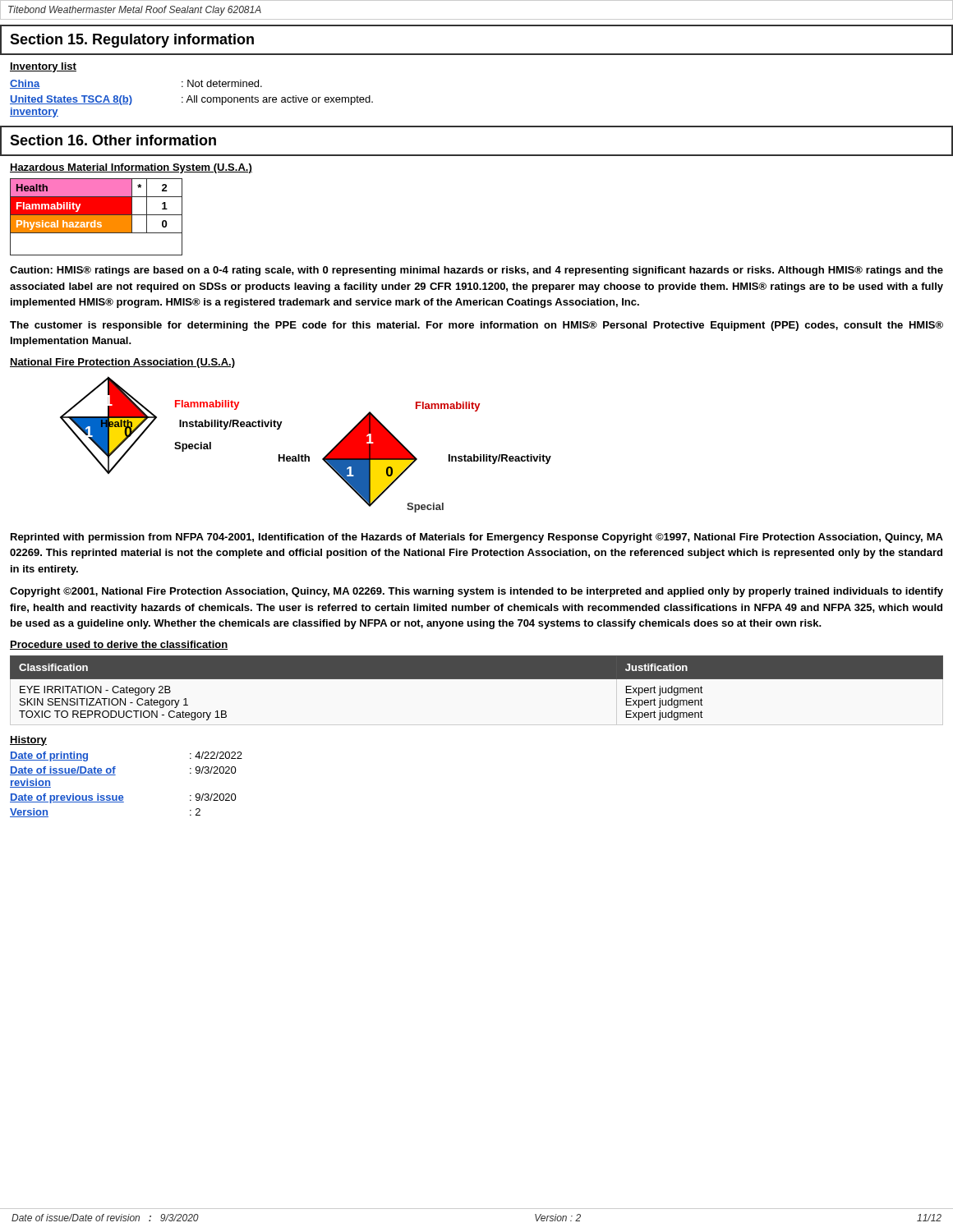
Task: Locate the text block containing "Copyright ©2001, National Fire"
Action: [x=476, y=607]
